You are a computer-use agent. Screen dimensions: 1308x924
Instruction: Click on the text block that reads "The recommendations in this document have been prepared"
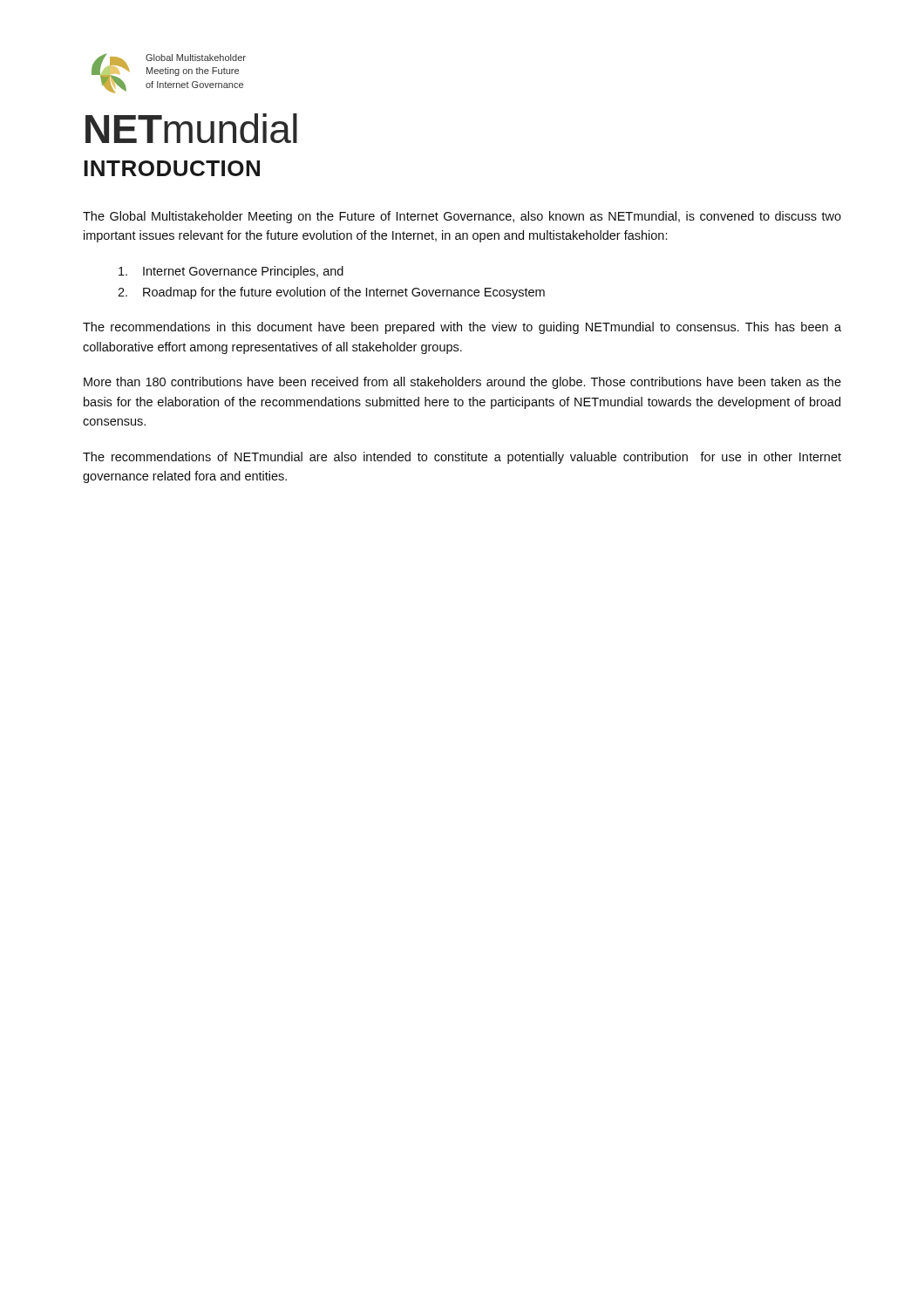point(462,337)
